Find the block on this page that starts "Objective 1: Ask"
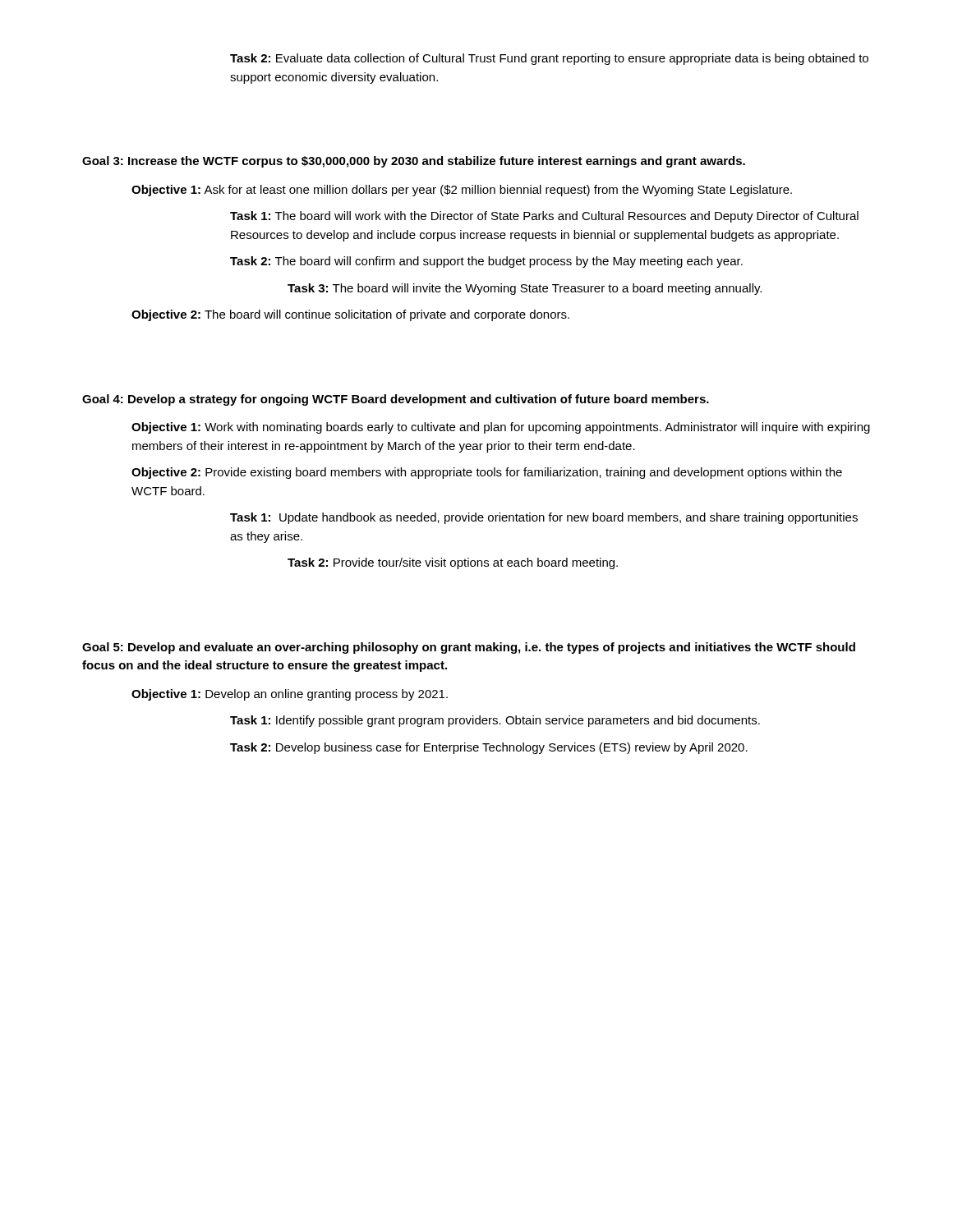The height and width of the screenshot is (1232, 953). tap(462, 189)
